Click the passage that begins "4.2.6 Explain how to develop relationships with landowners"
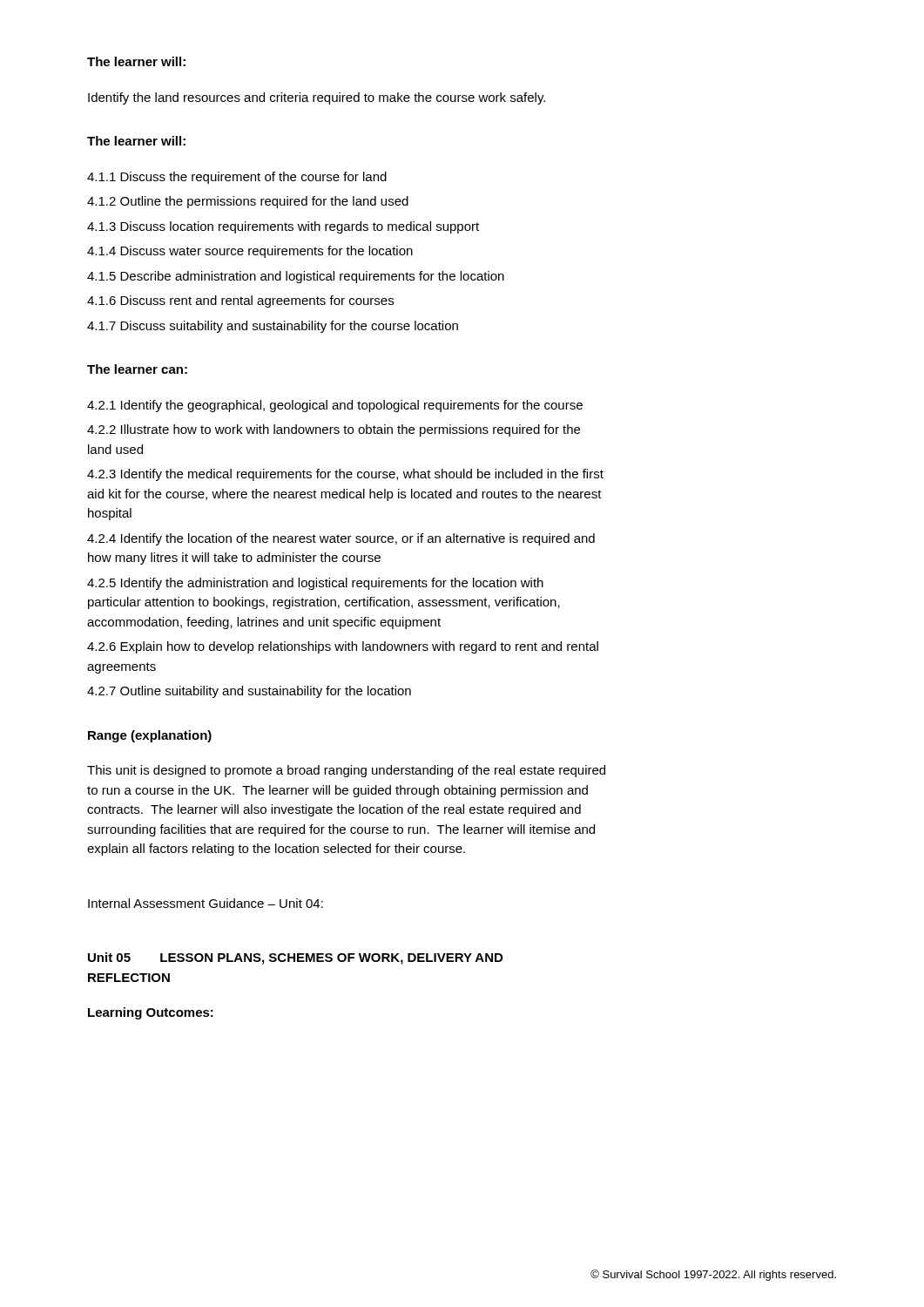The image size is (924, 1307). [x=462, y=657]
